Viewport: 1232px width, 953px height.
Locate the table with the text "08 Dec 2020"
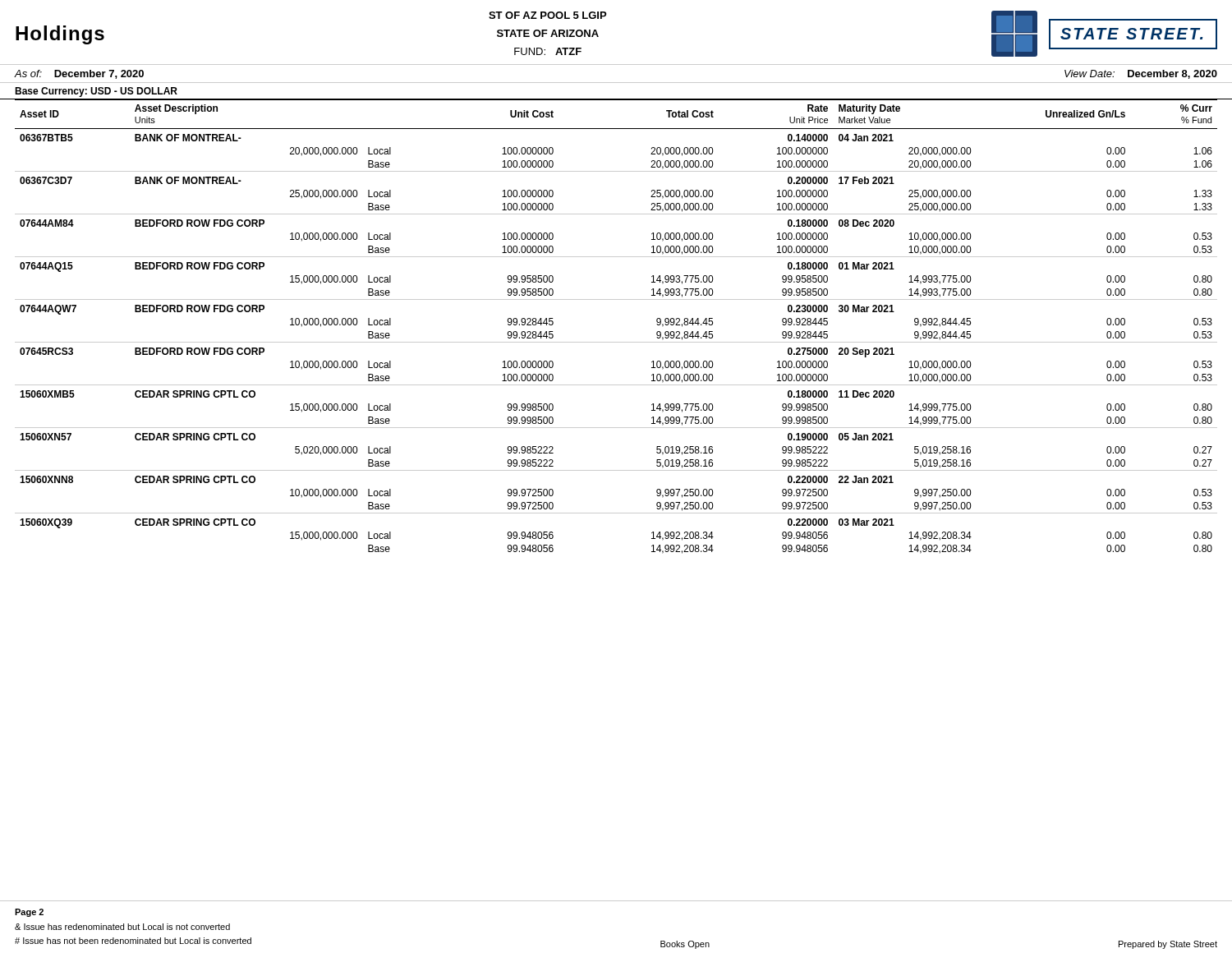click(616, 328)
